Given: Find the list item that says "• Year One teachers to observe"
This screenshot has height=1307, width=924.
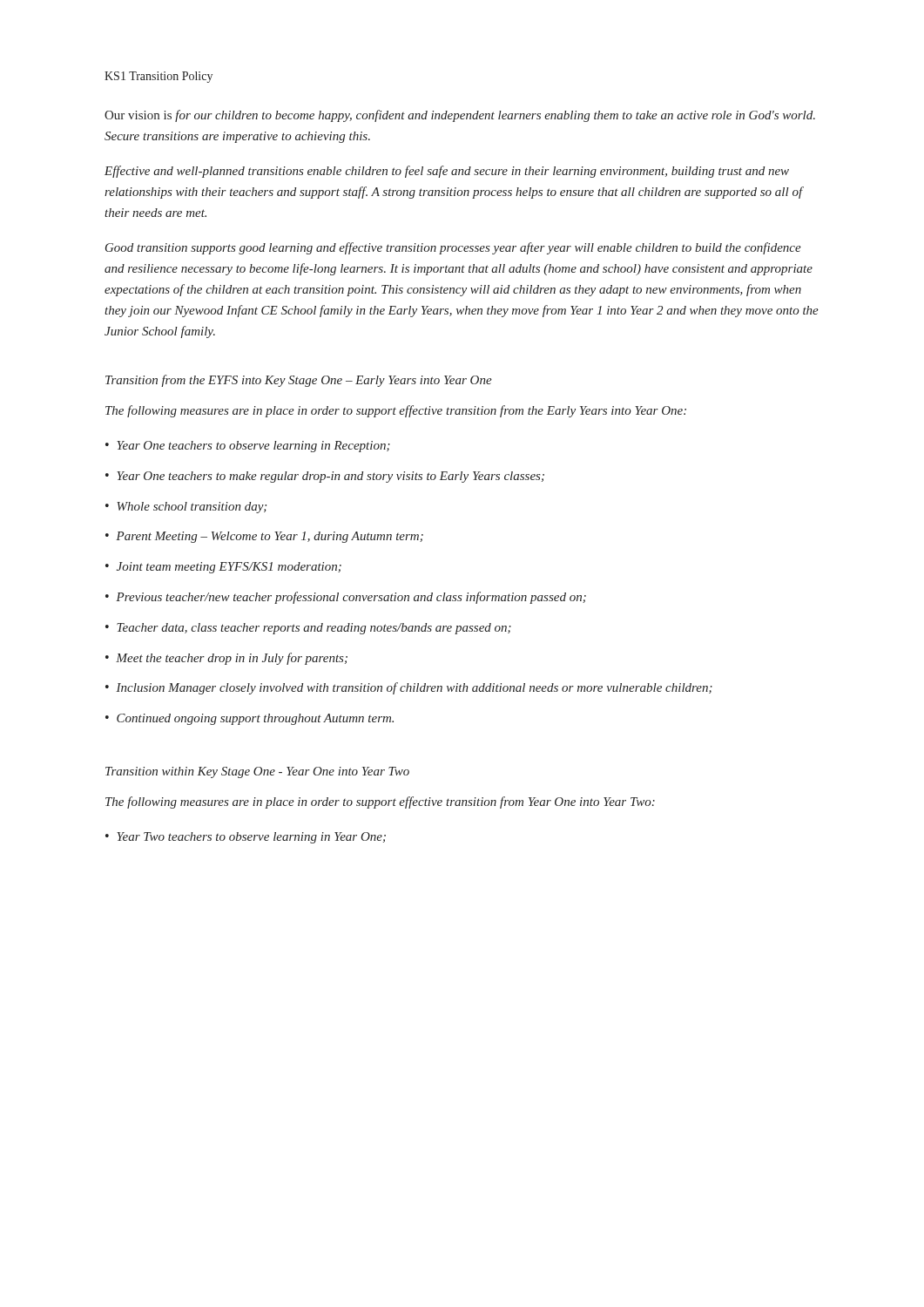Looking at the screenshot, I should 248,447.
